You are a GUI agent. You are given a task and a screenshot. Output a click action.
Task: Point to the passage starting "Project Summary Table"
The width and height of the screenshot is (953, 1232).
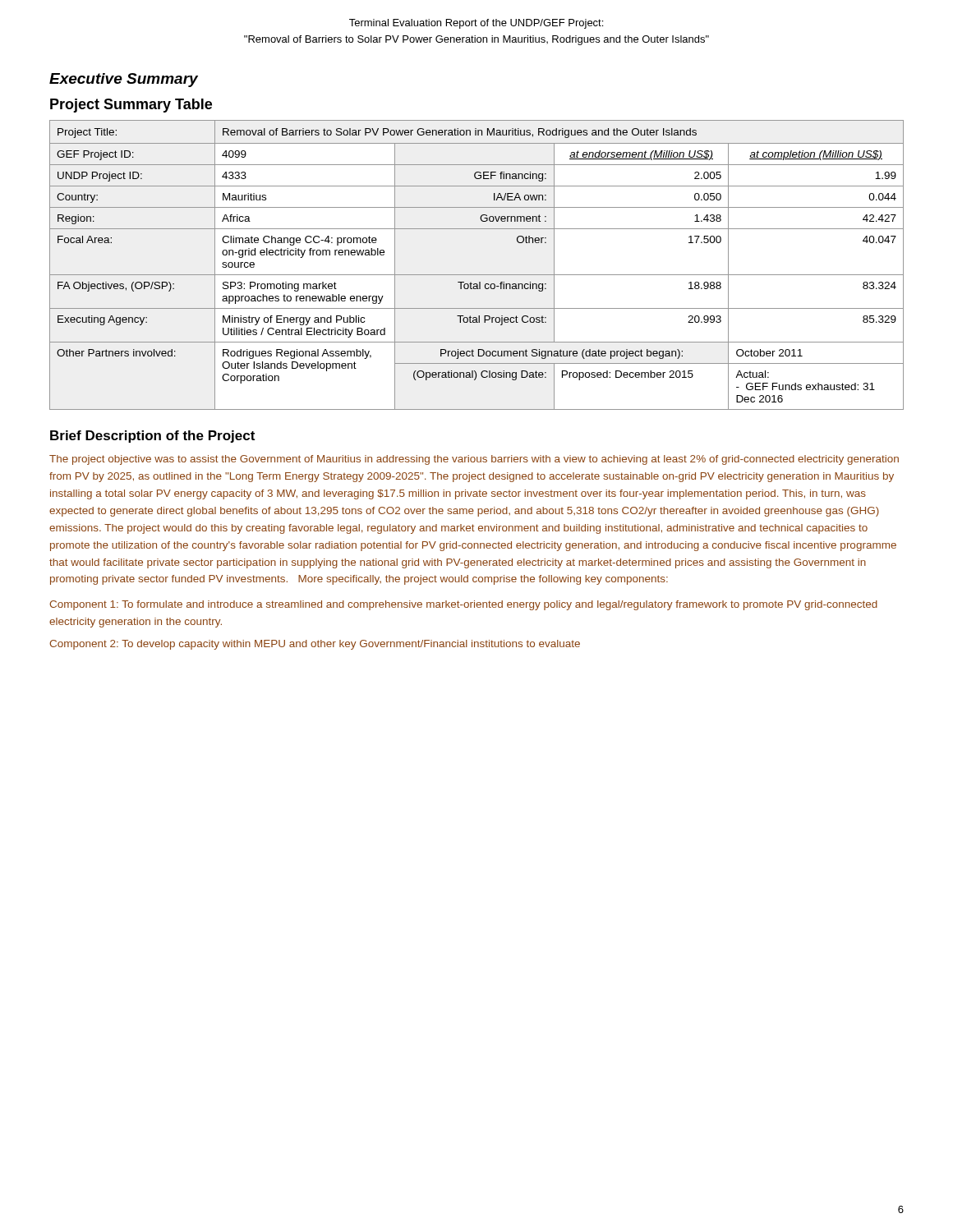coord(131,104)
